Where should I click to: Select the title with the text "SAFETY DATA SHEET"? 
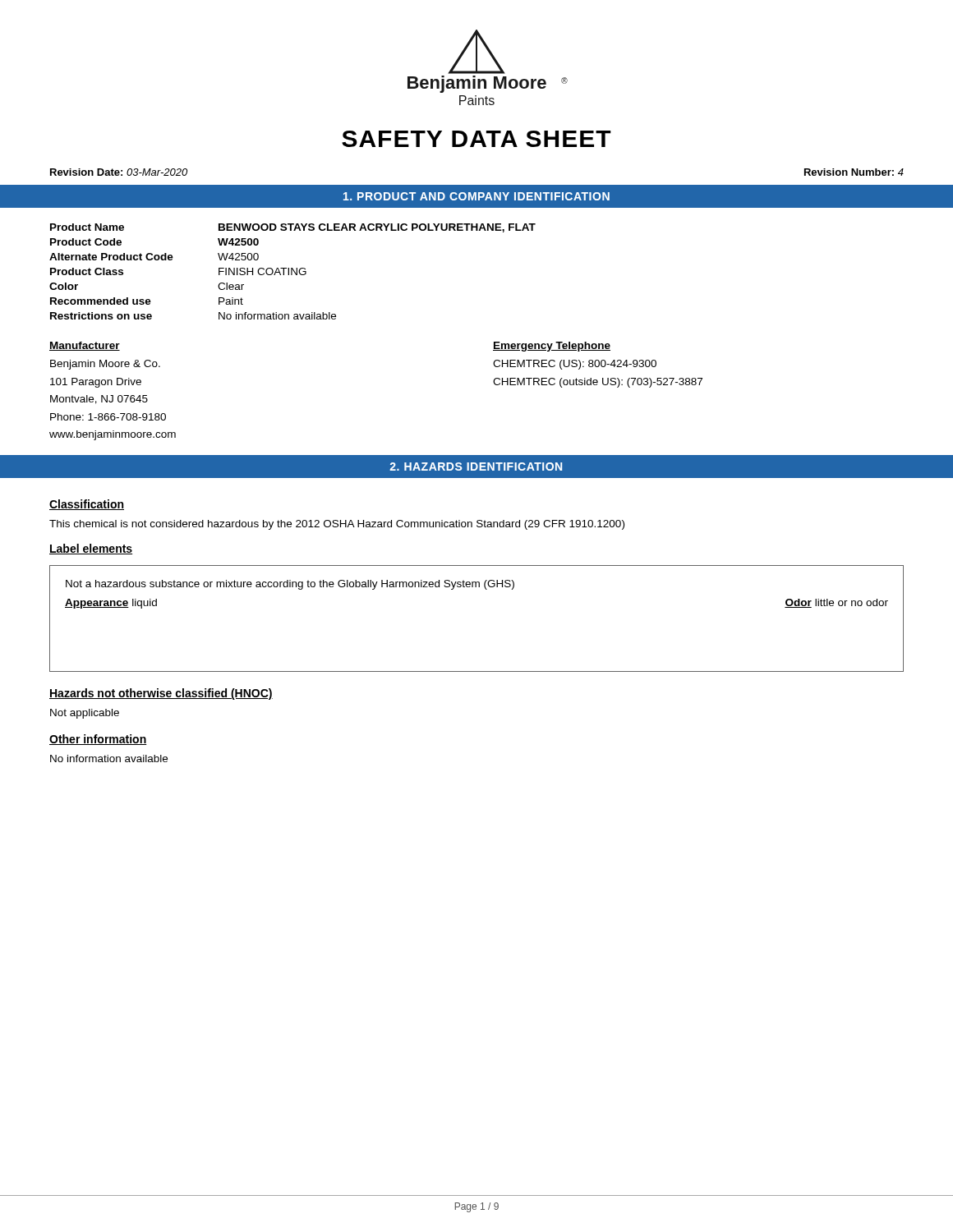[476, 138]
